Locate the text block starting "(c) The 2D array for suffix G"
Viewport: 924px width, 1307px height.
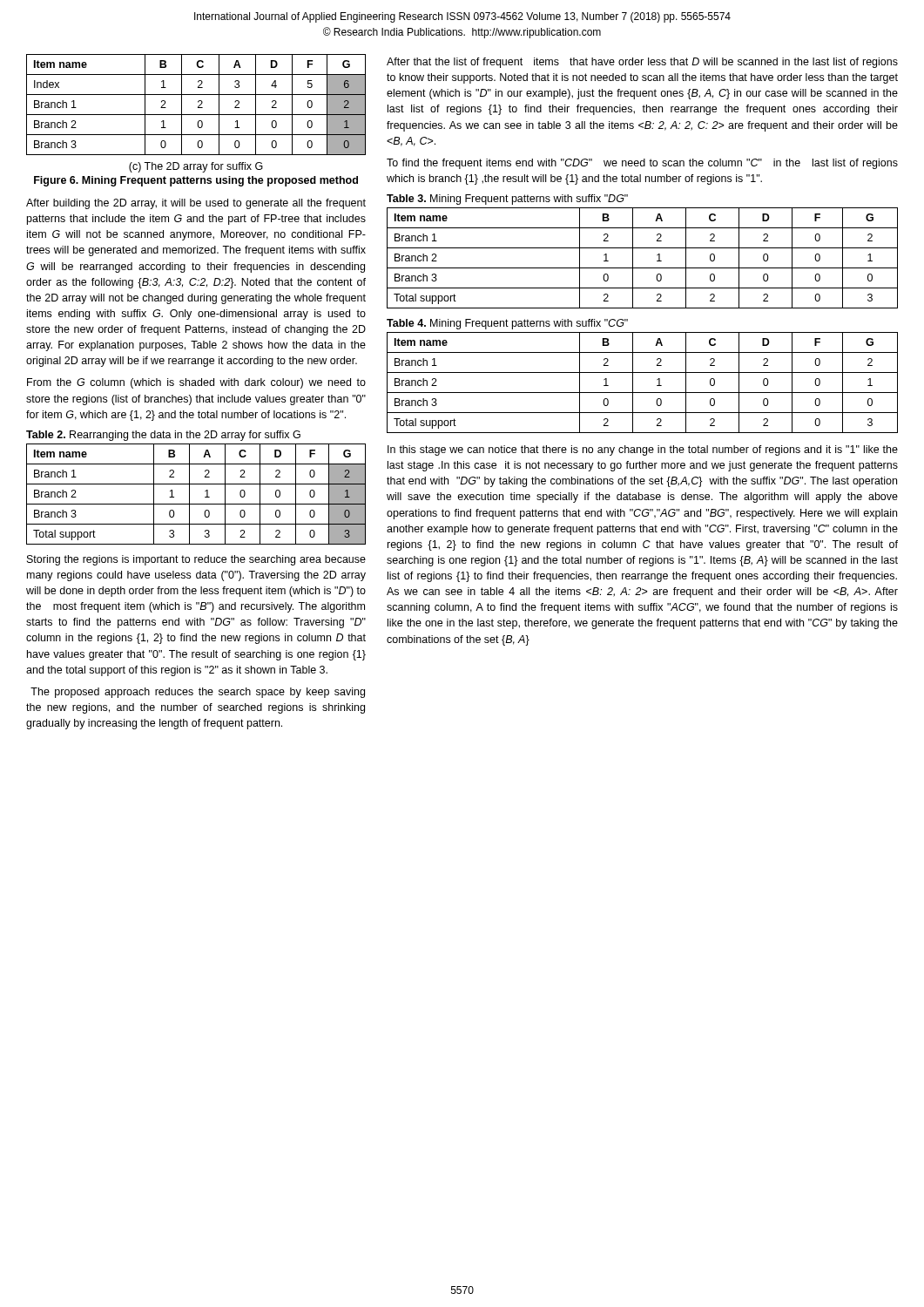(x=196, y=166)
